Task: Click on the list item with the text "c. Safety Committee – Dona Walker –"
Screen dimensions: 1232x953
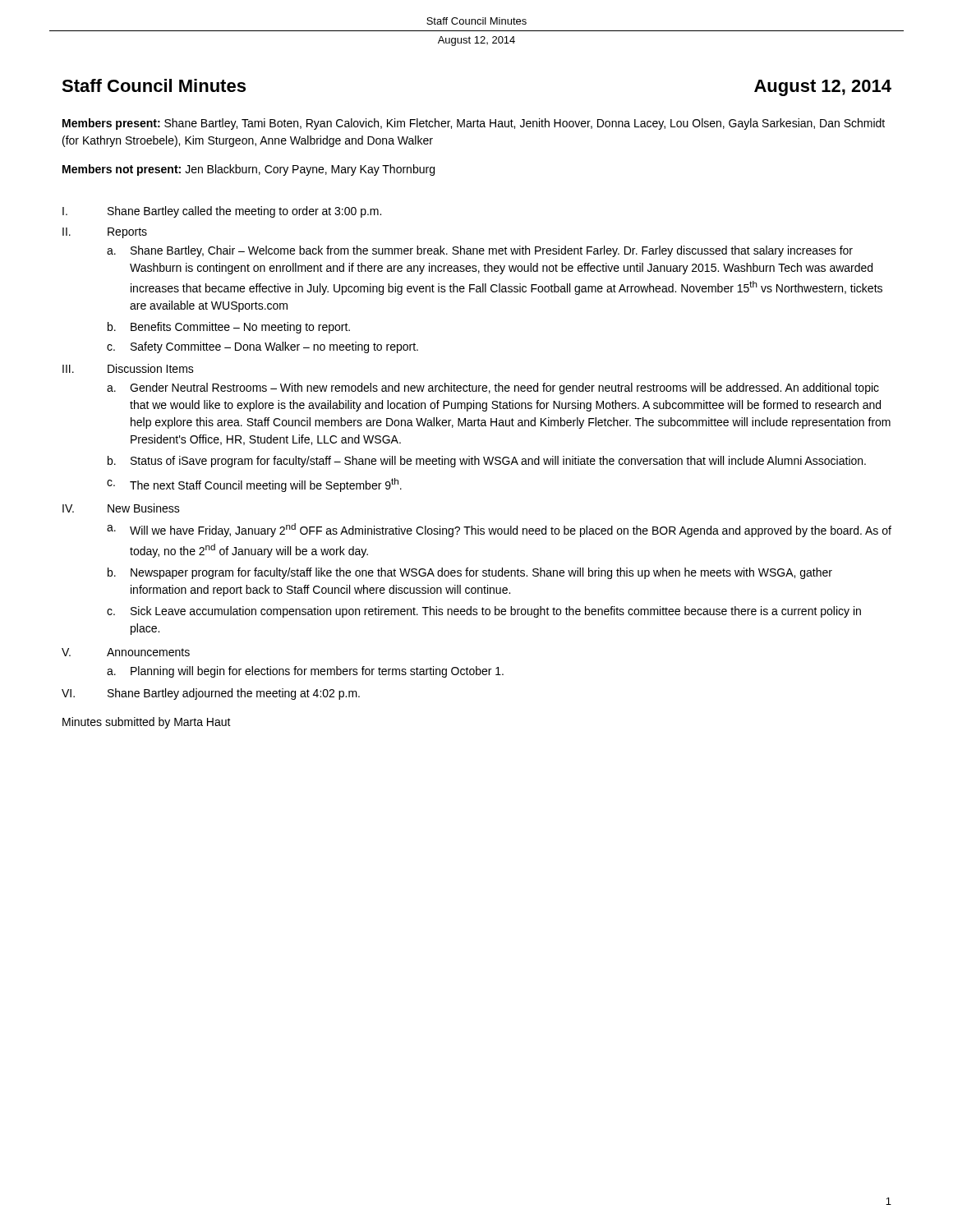Action: [x=262, y=347]
